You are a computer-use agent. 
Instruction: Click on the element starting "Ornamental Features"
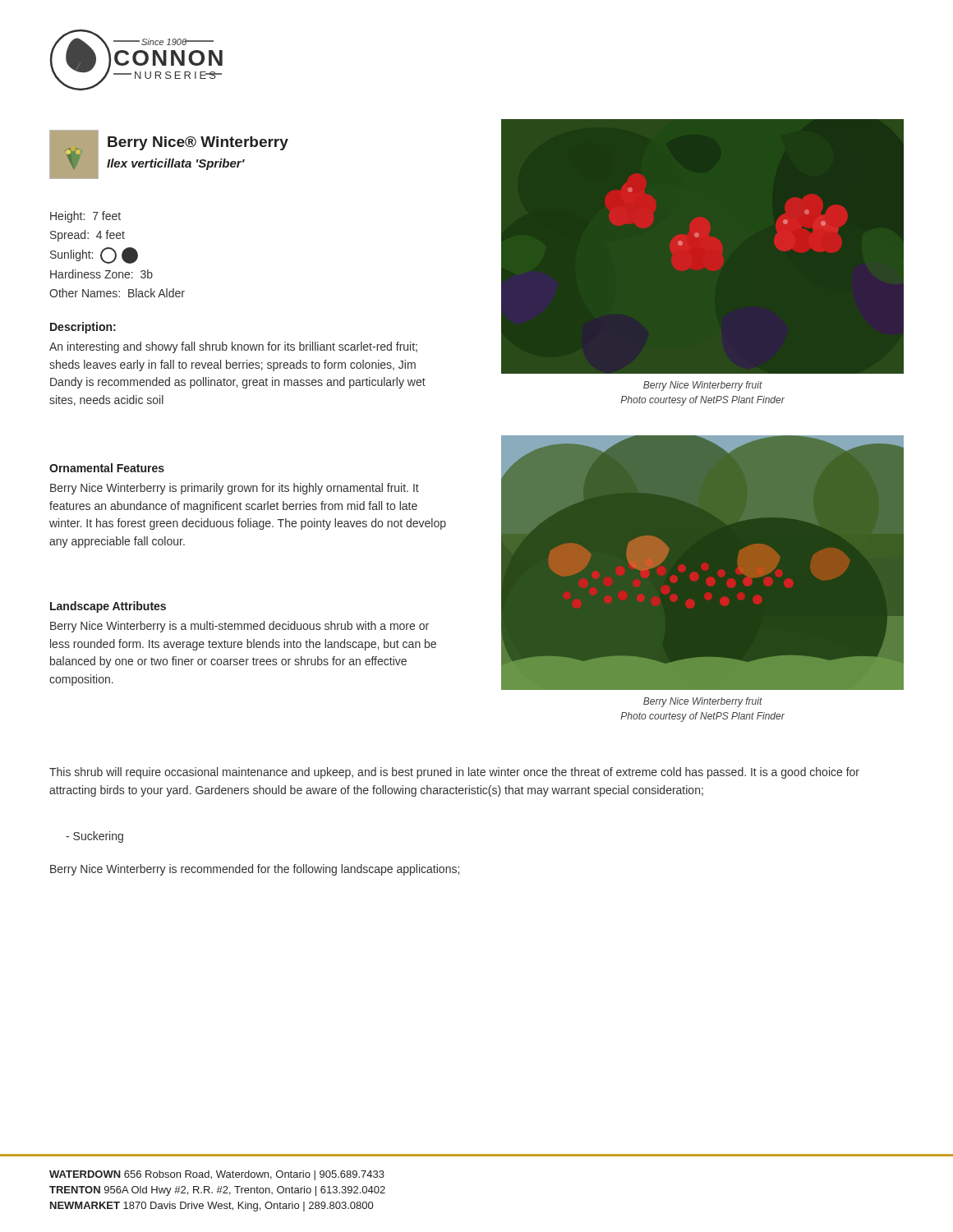[107, 468]
